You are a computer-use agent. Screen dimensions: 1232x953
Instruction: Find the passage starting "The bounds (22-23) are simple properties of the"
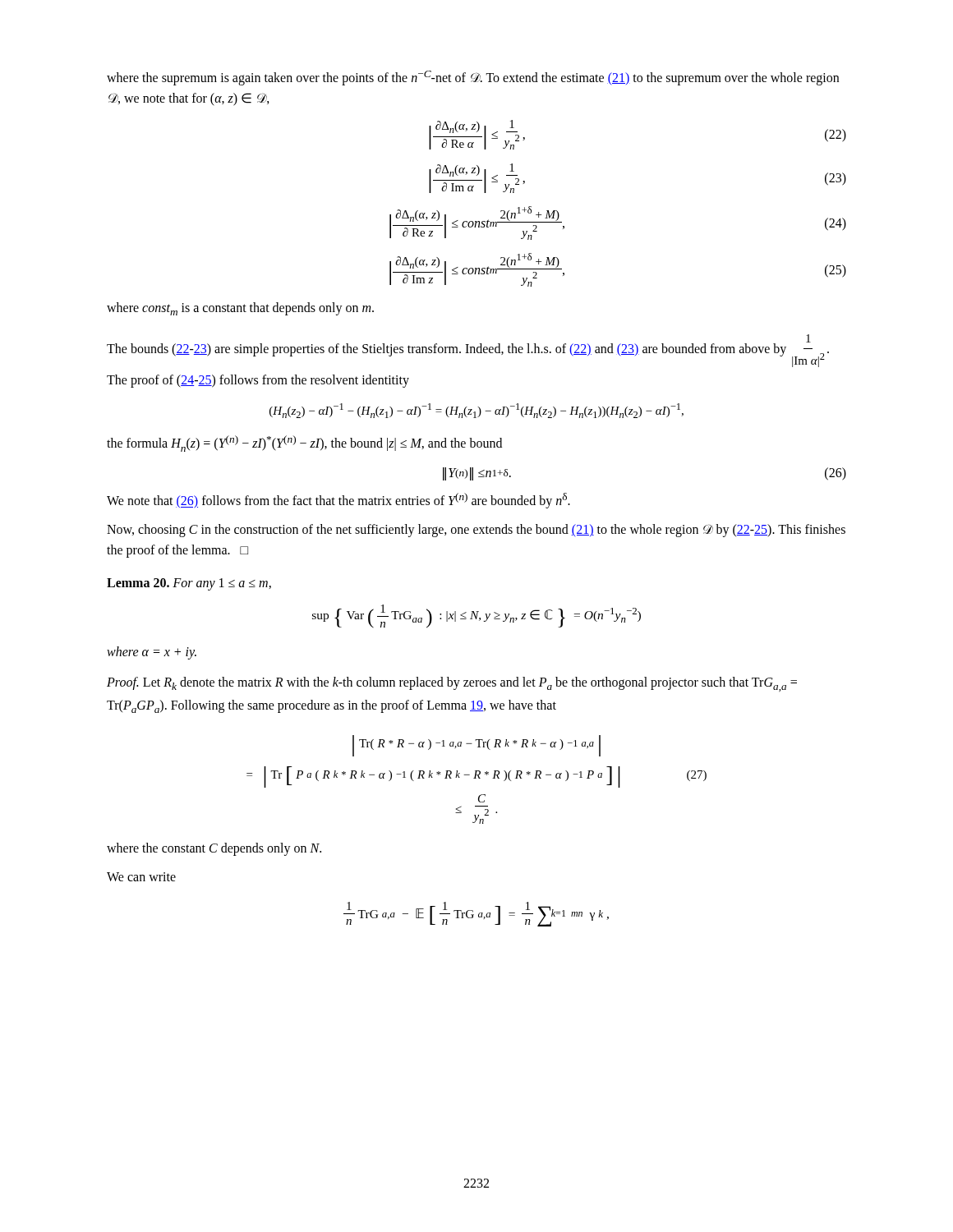pos(468,358)
